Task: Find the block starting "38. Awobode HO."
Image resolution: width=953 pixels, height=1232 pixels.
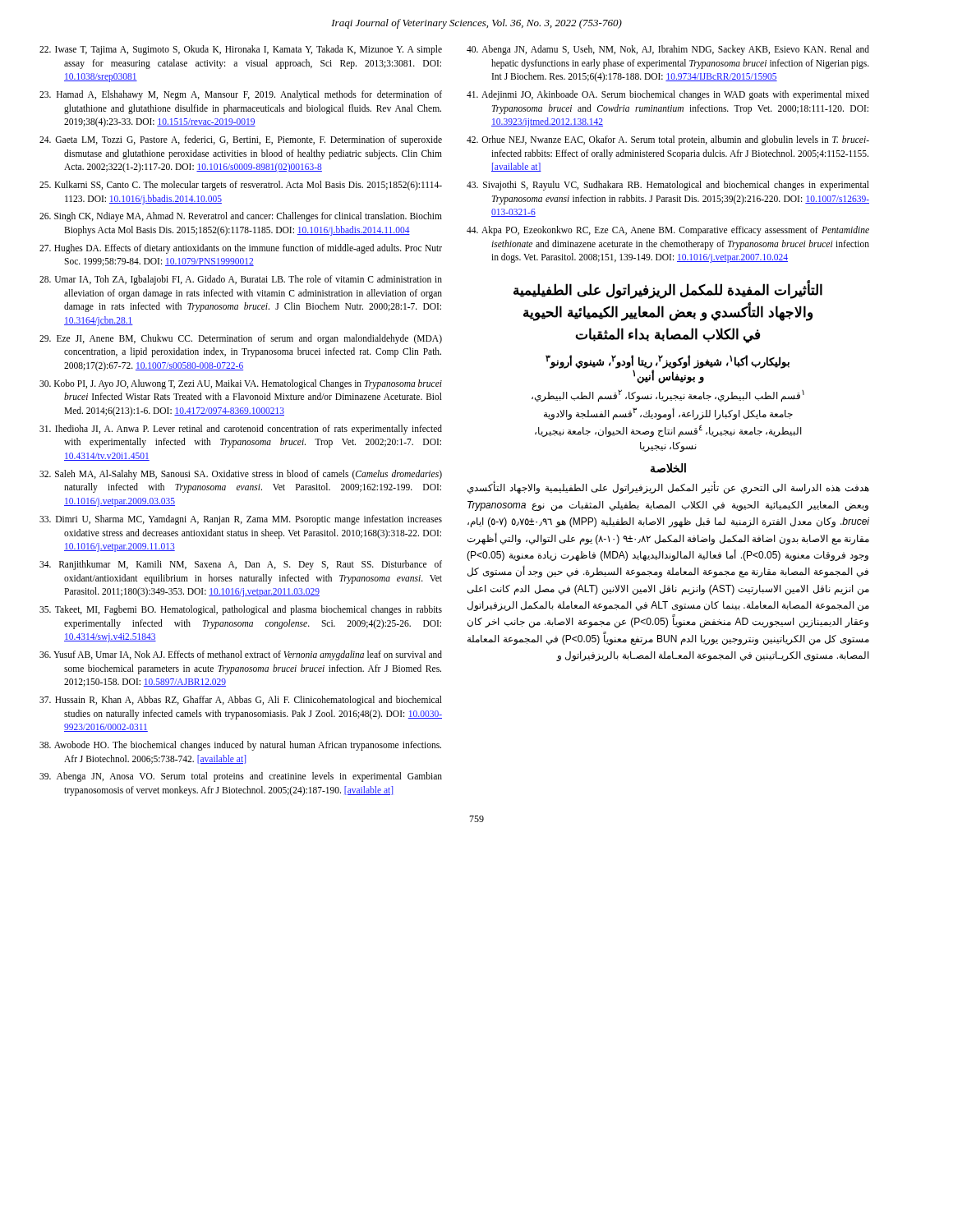Action: pos(241,752)
